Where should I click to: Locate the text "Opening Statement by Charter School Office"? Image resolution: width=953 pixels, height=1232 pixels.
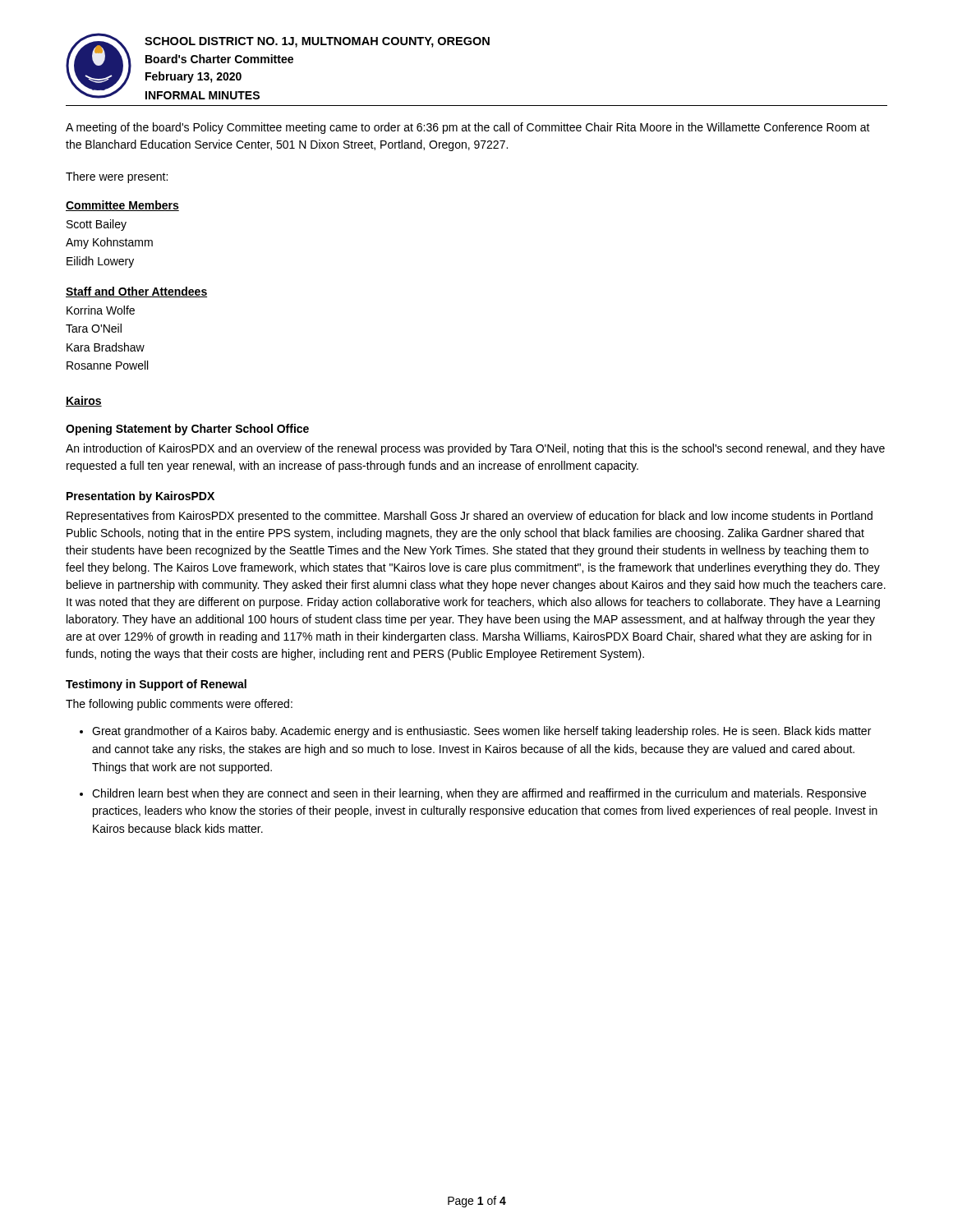(188, 429)
